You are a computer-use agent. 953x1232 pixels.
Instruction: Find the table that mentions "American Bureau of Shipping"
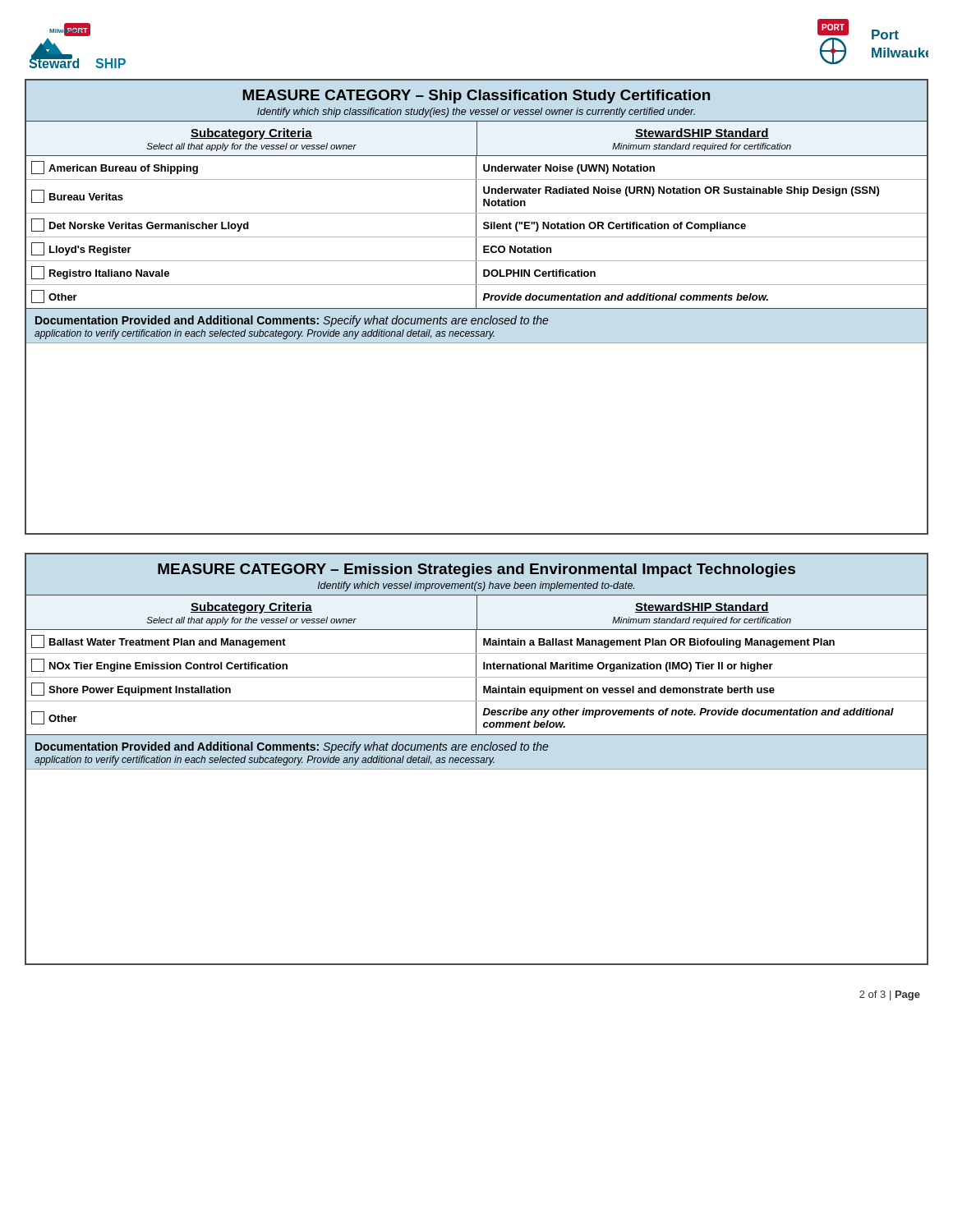tap(476, 232)
